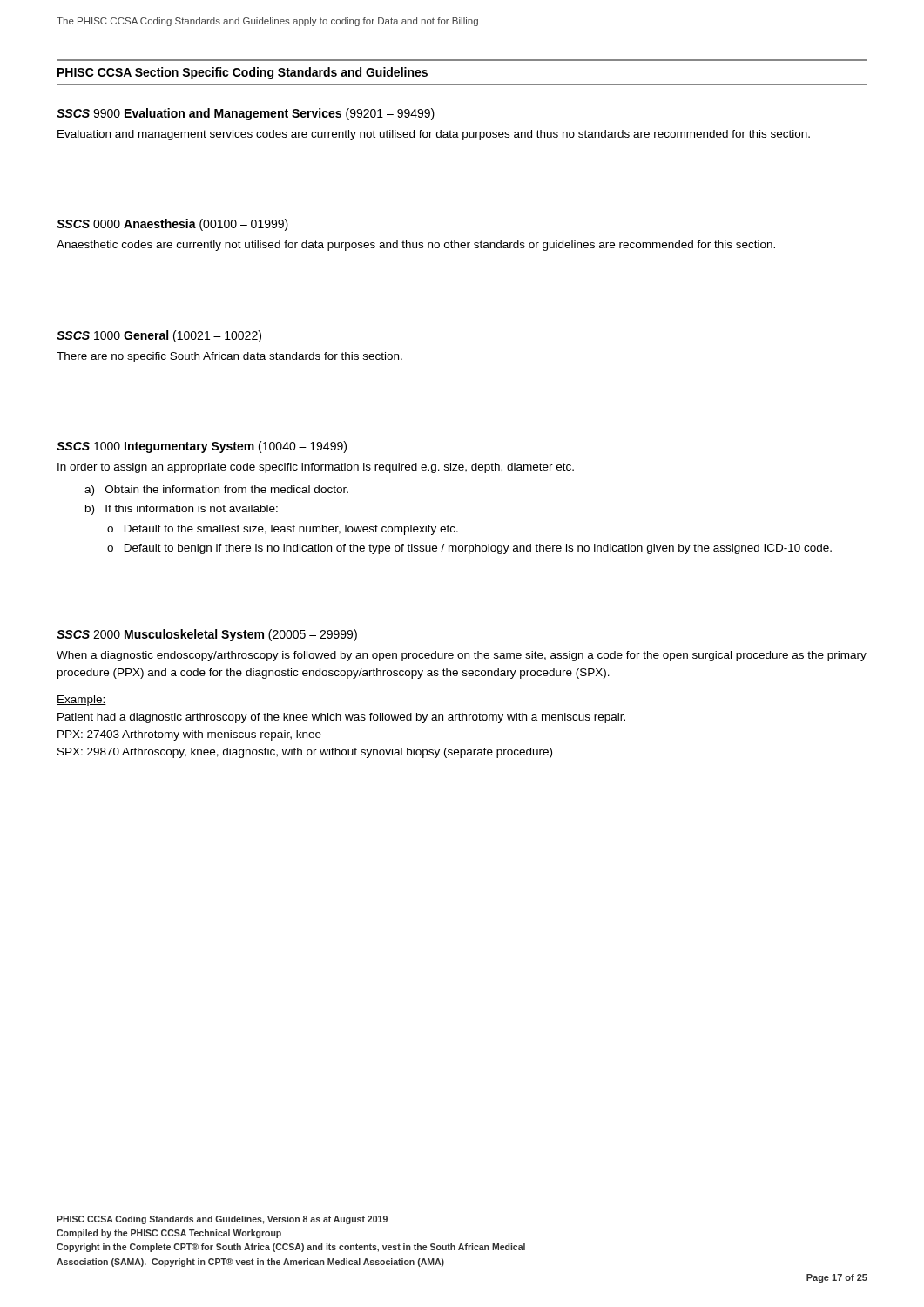Find the section header on this page that starts "SSCS 2000 Musculoskeletal System (20005 –"
The height and width of the screenshot is (1307, 924).
(x=207, y=634)
